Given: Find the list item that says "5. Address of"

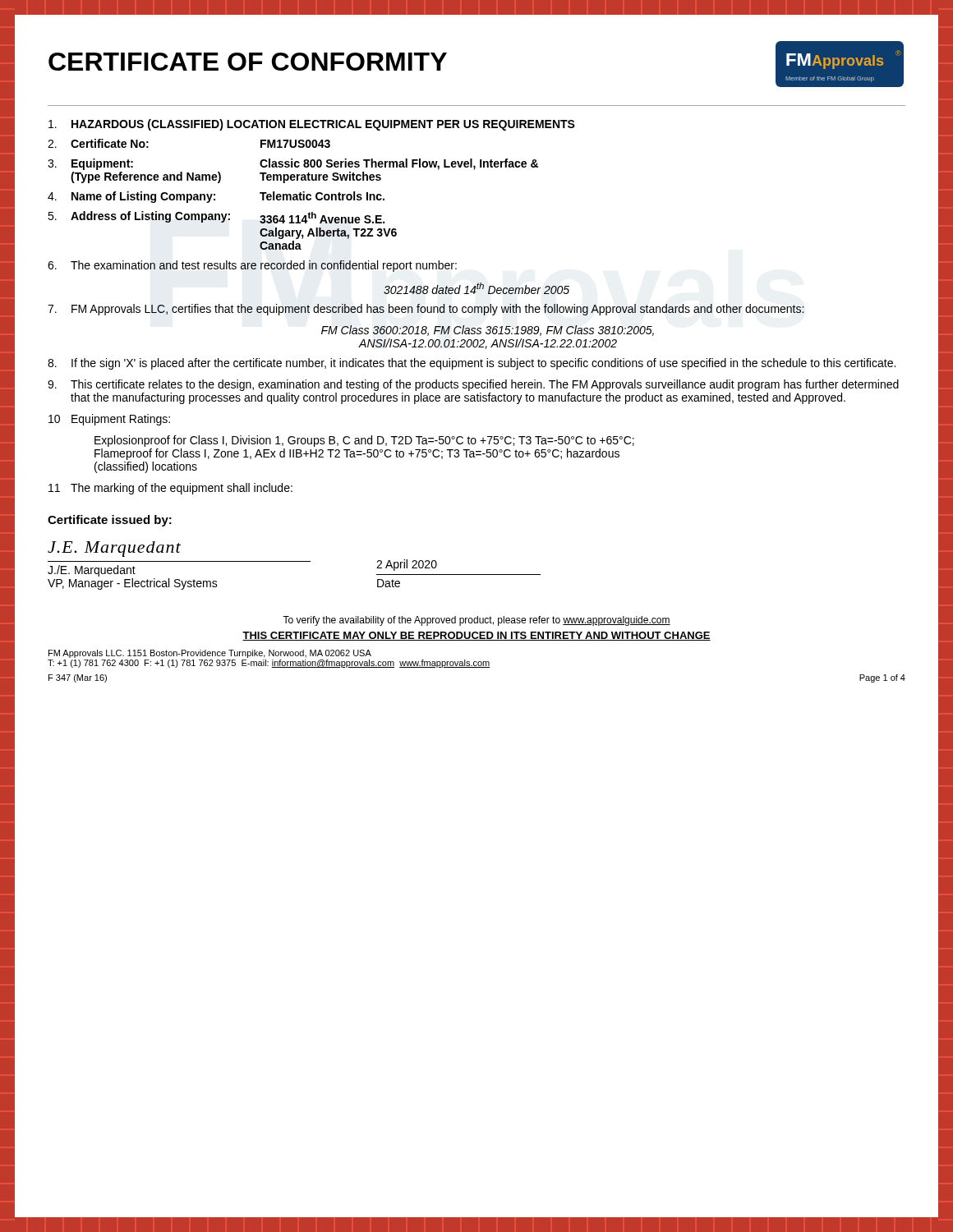Looking at the screenshot, I should [x=216, y=217].
